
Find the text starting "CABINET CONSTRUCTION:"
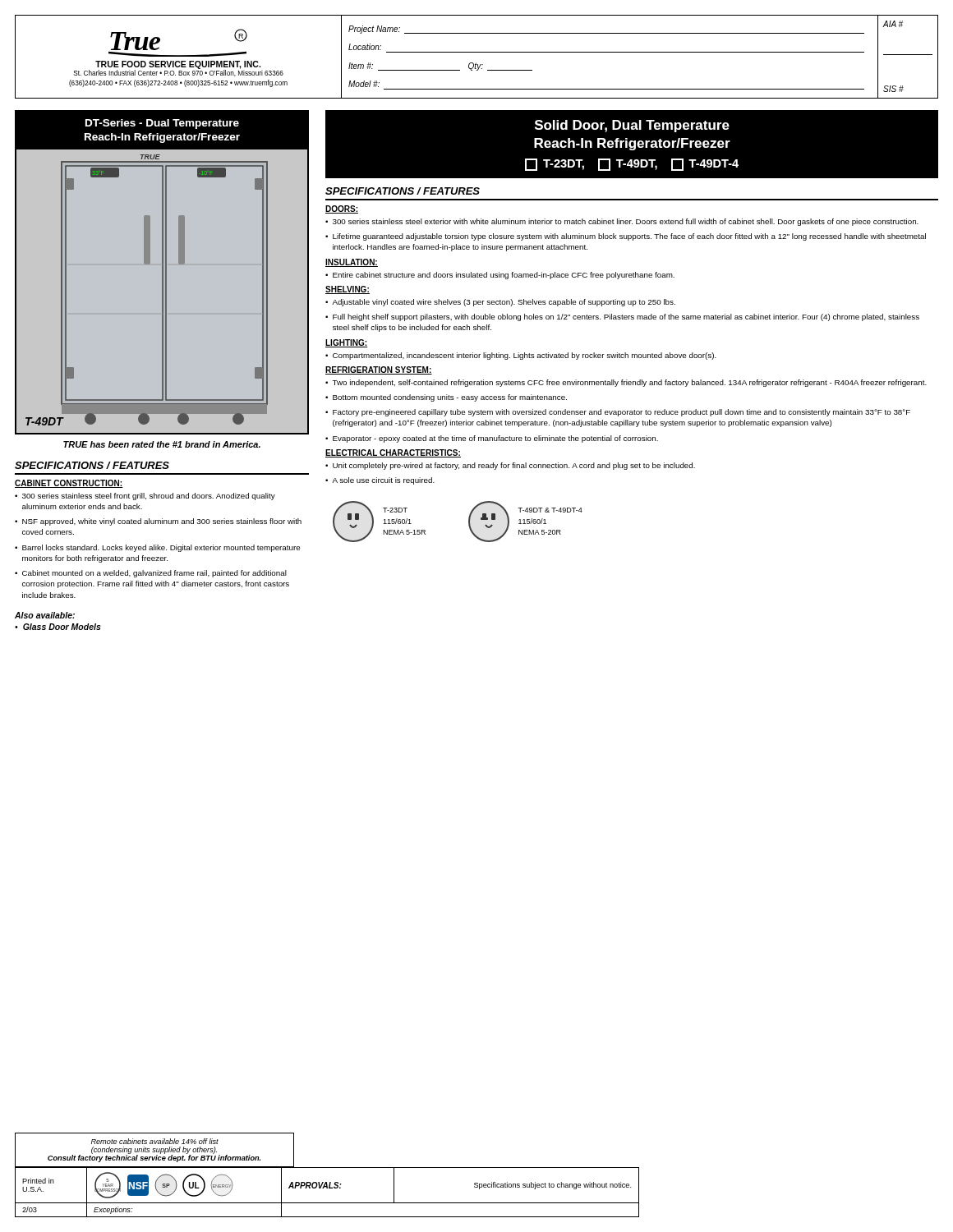(x=69, y=483)
